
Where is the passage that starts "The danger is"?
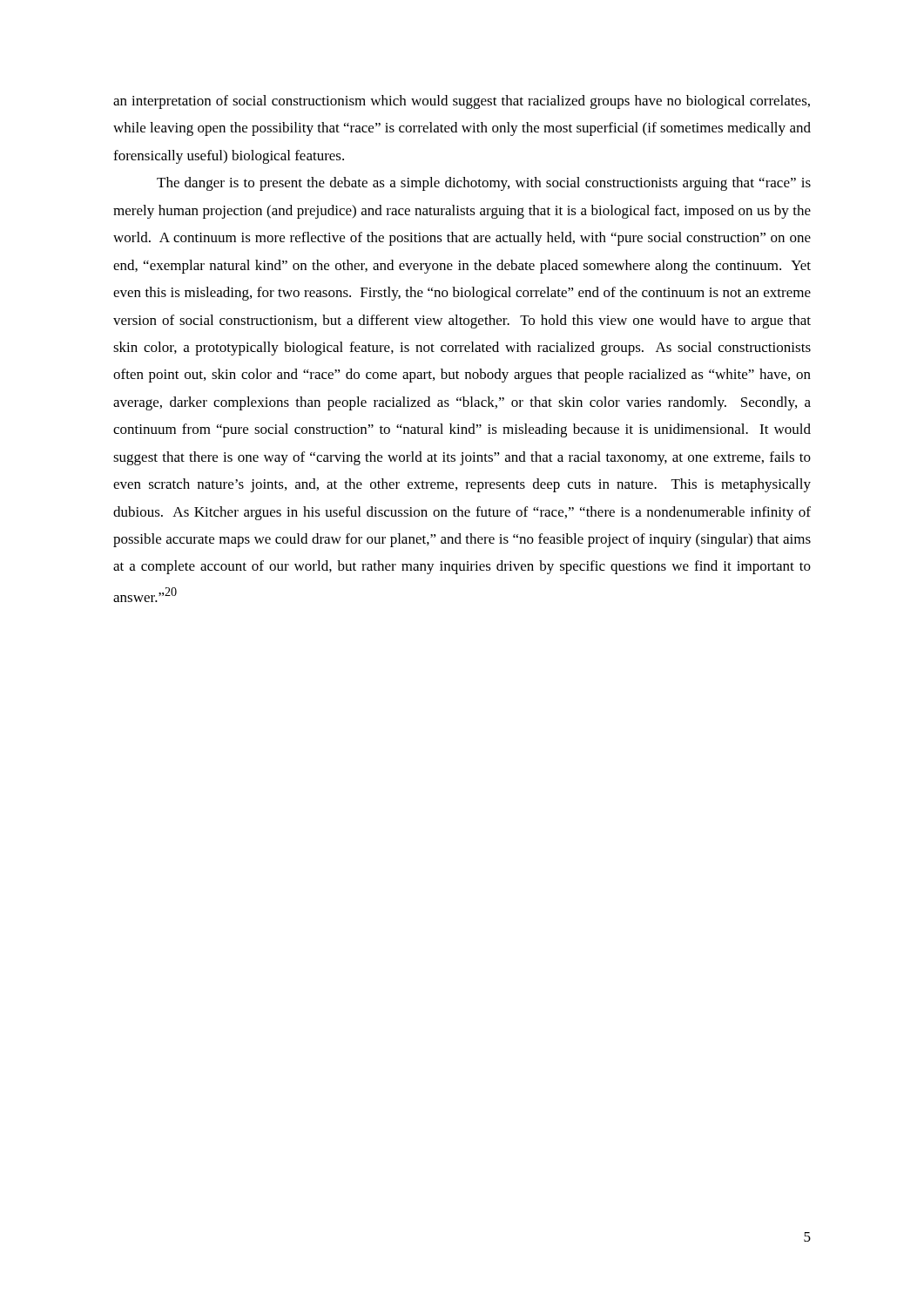click(x=462, y=390)
